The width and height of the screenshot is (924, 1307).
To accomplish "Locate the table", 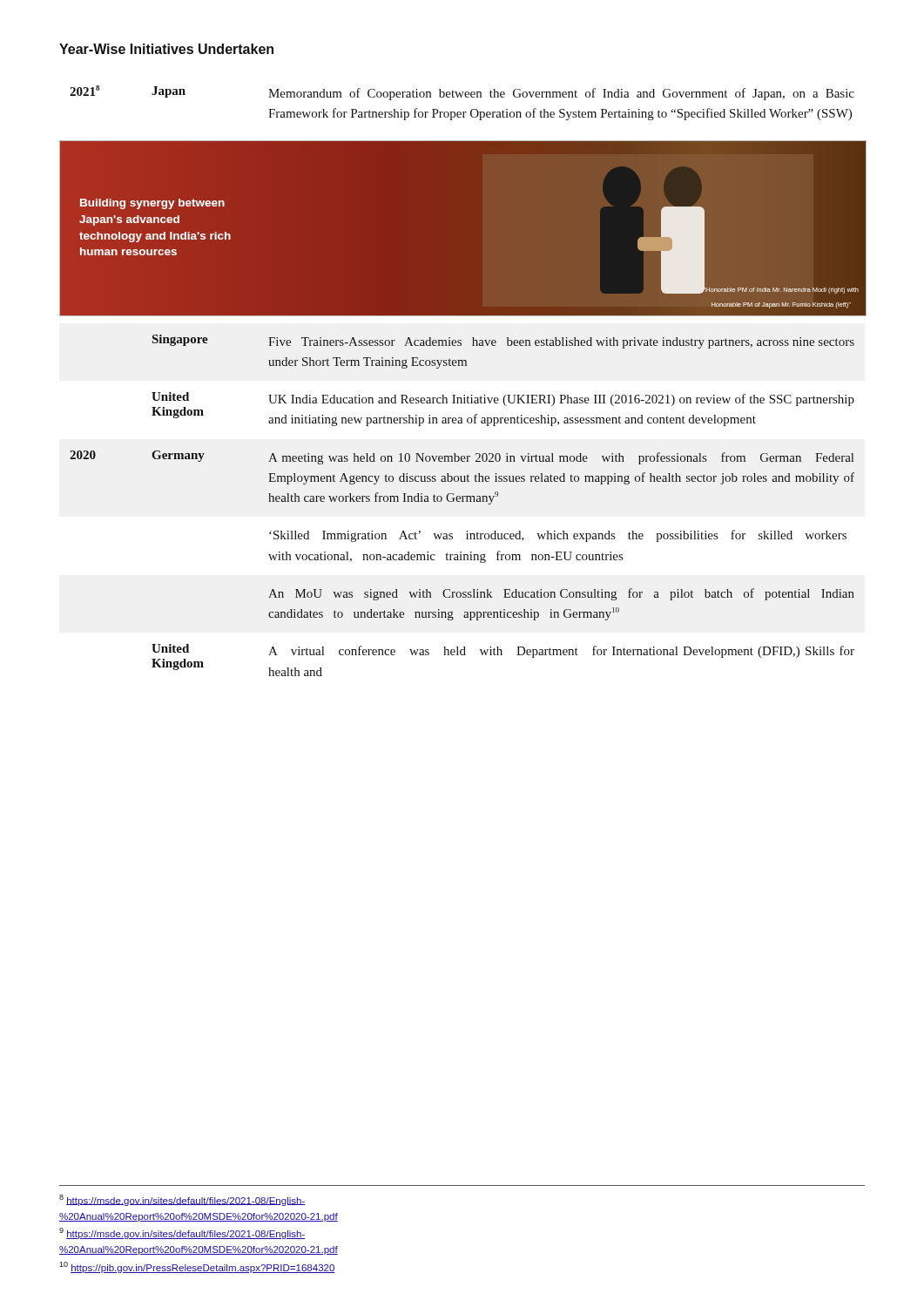I will [462, 383].
